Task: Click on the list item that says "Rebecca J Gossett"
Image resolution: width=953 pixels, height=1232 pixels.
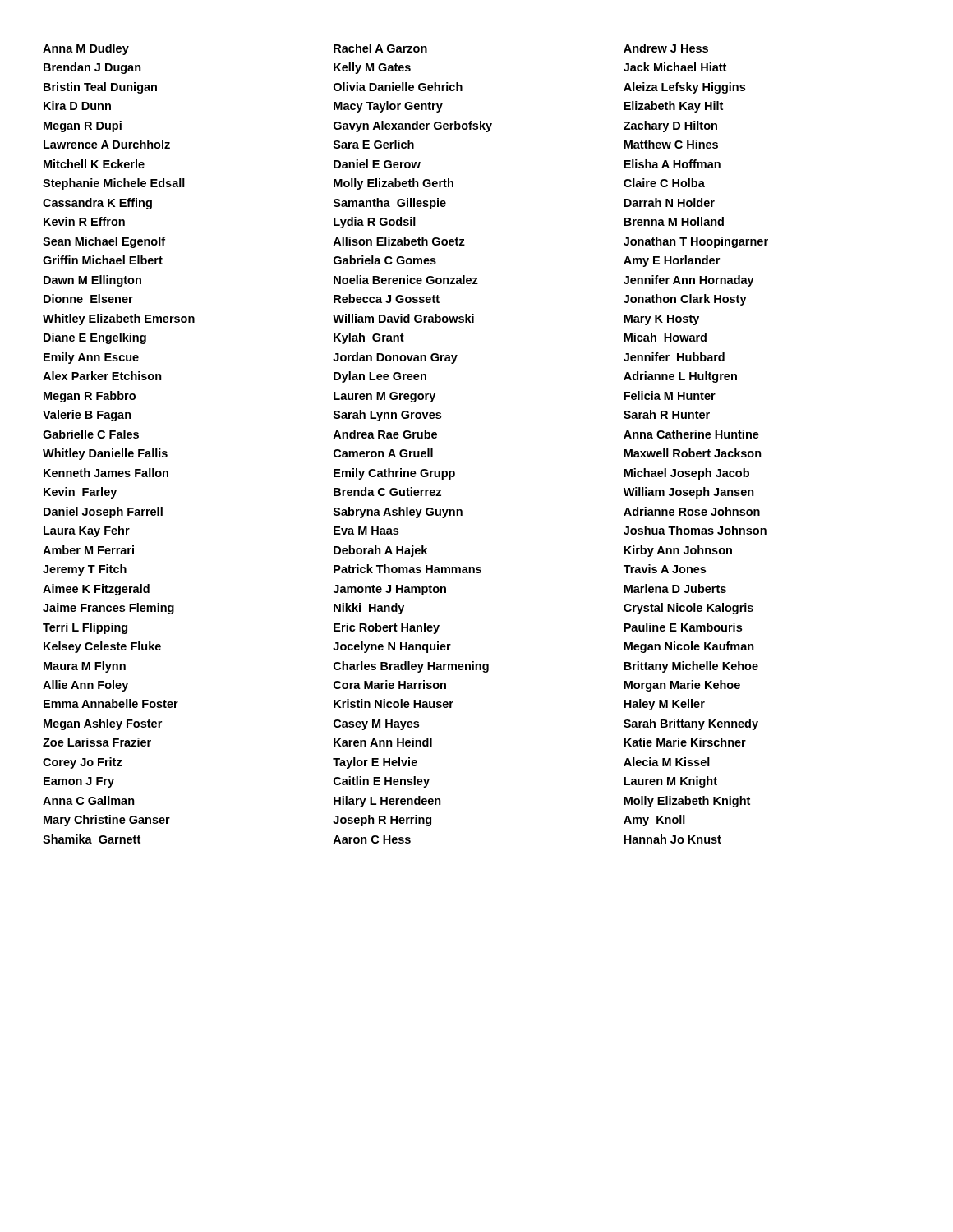Action: point(386,299)
